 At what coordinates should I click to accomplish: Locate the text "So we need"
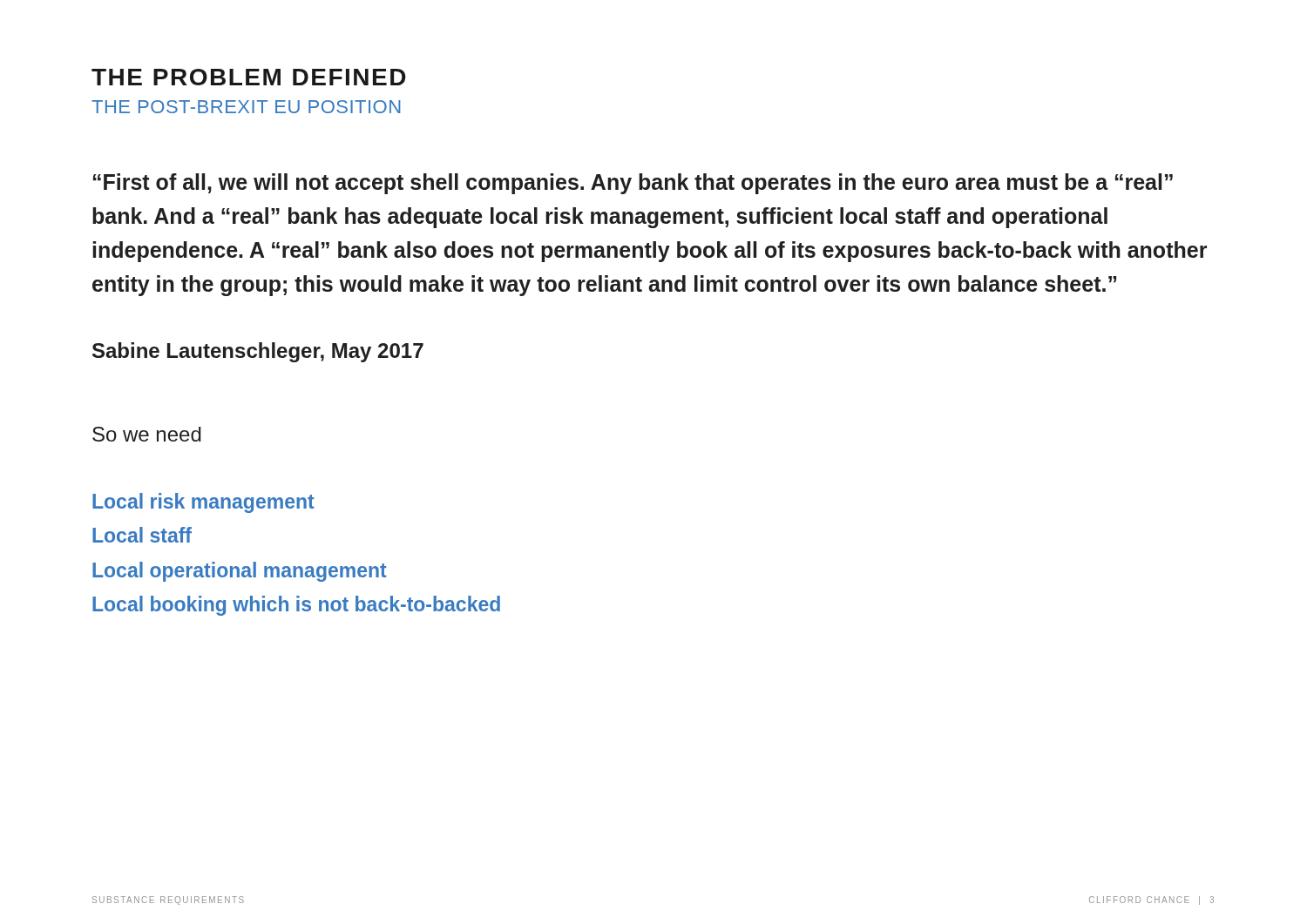147,434
